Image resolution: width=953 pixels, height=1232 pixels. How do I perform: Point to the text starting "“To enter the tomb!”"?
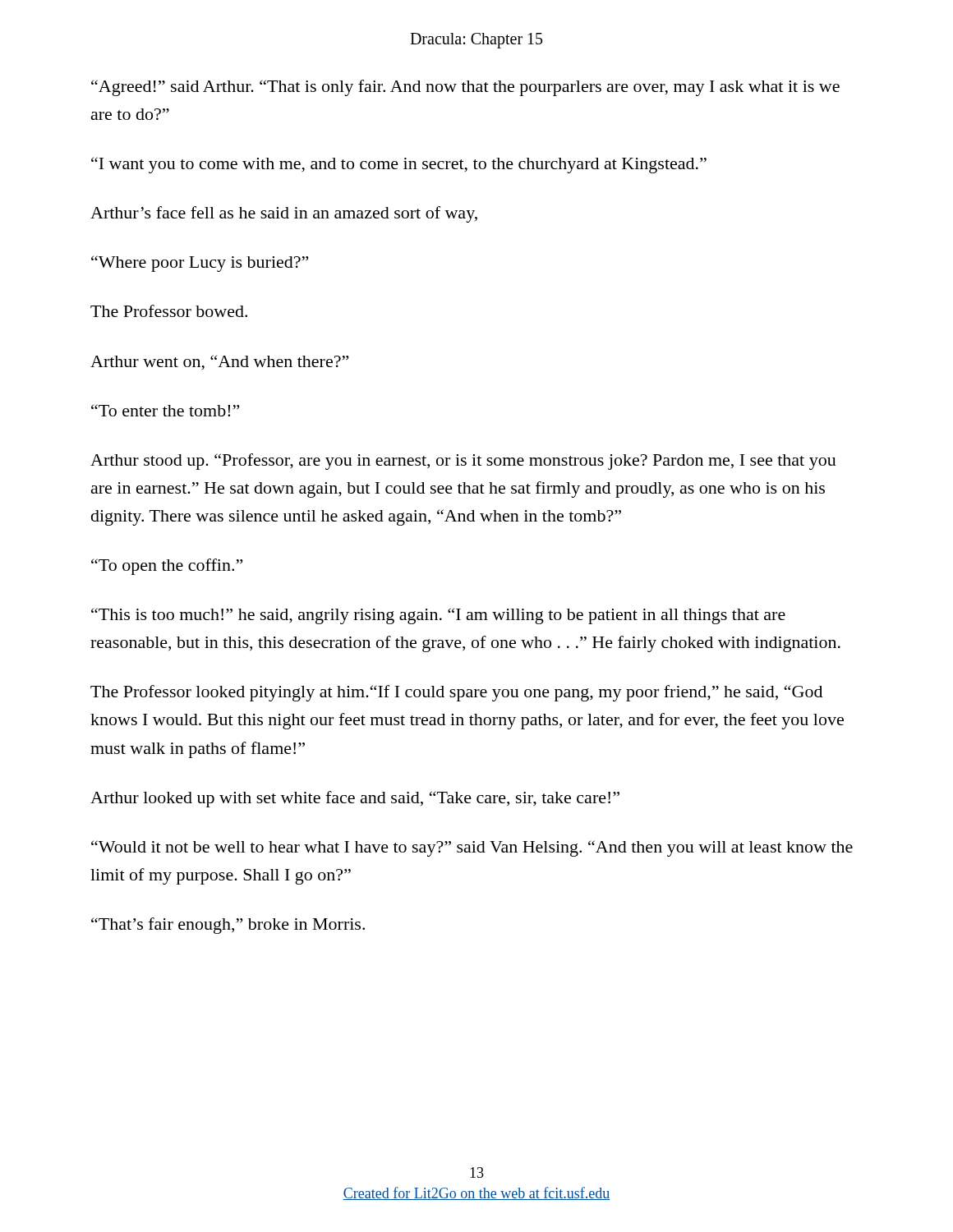tap(165, 410)
